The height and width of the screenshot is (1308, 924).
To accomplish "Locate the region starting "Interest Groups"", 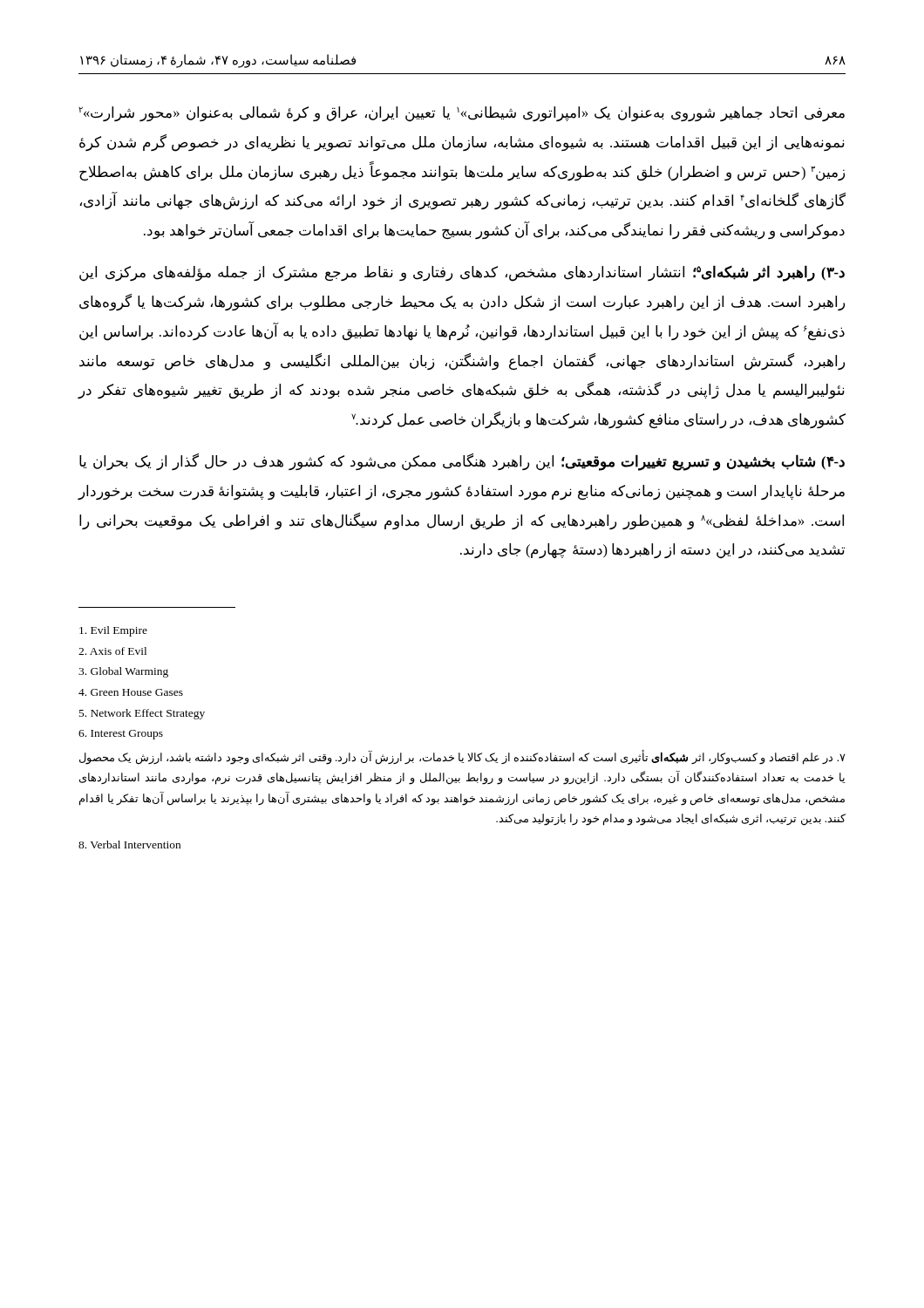I will point(121,733).
